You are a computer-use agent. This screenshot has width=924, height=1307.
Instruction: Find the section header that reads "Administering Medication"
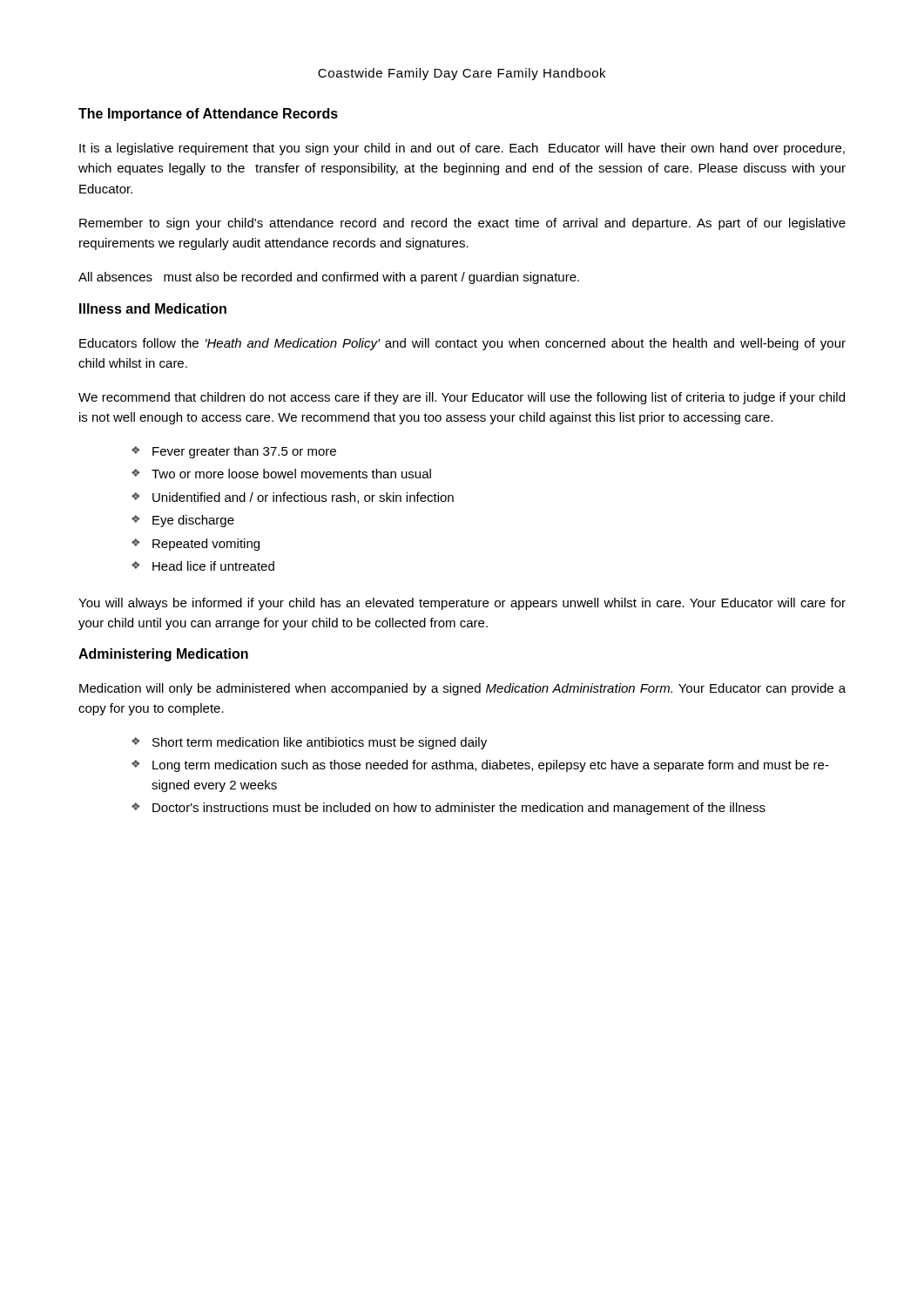click(163, 655)
